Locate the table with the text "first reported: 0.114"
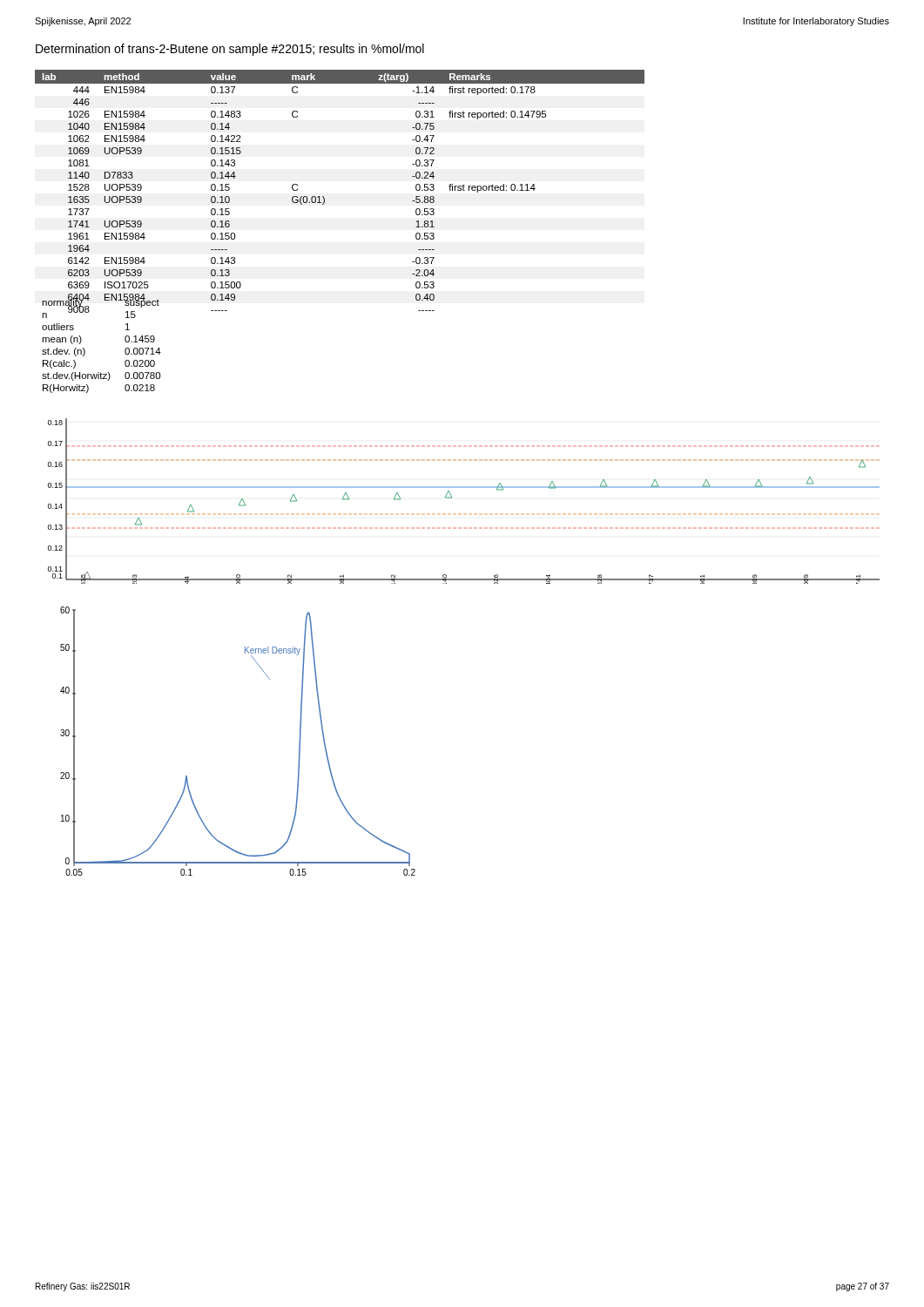The width and height of the screenshot is (924, 1307). 462,193
